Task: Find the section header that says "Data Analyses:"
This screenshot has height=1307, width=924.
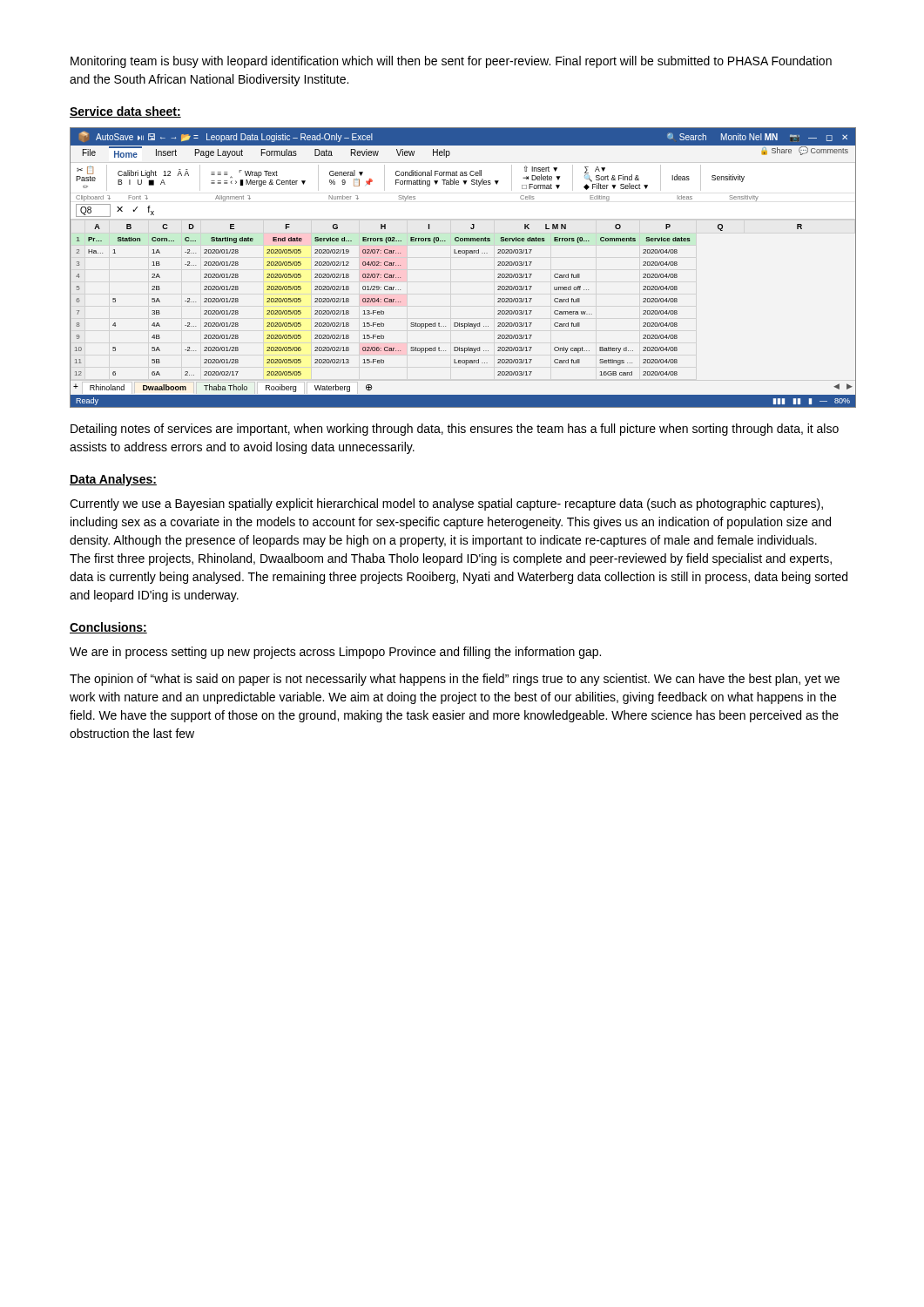Action: click(113, 479)
